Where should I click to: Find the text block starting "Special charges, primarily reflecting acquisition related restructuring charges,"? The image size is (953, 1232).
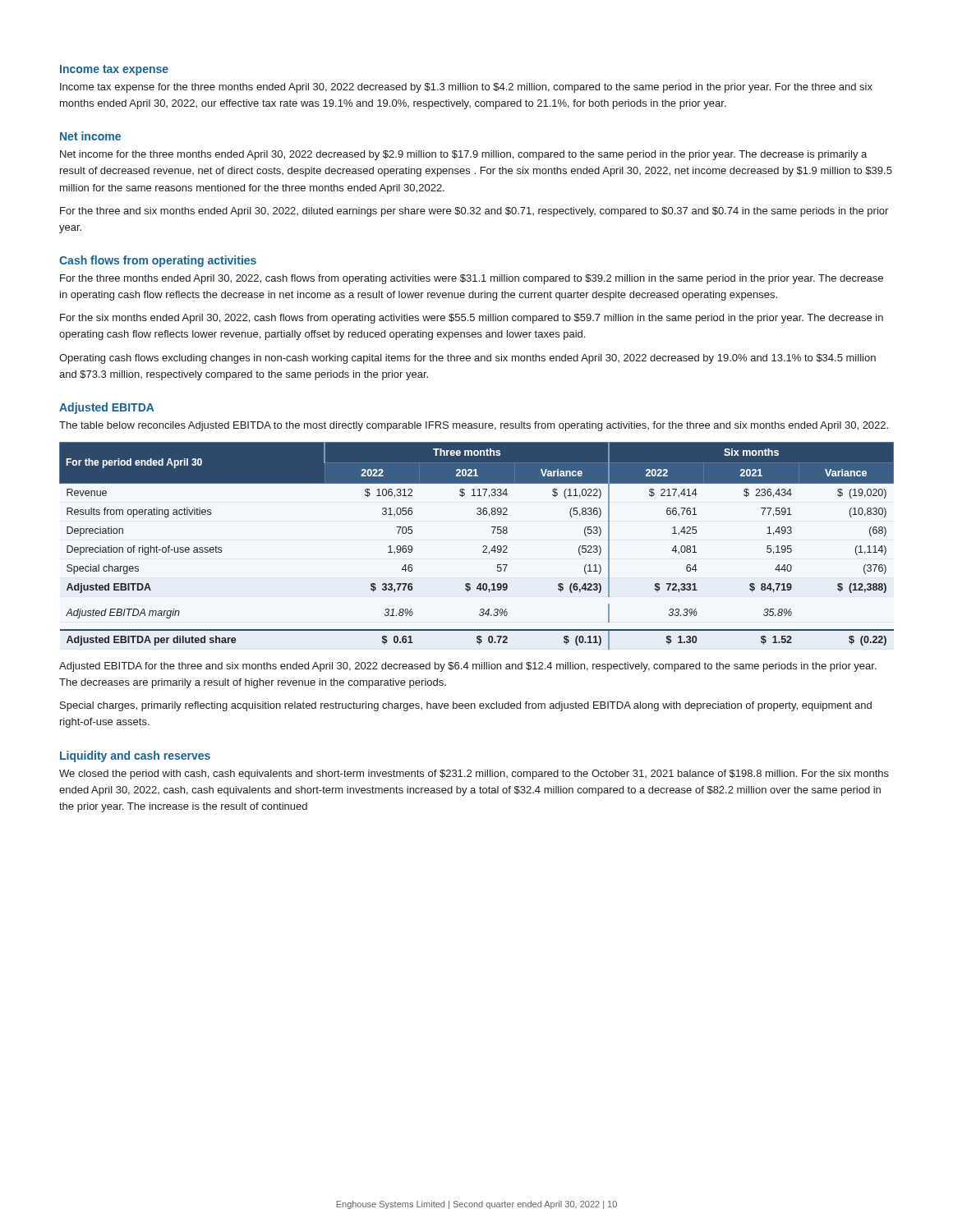(x=466, y=714)
